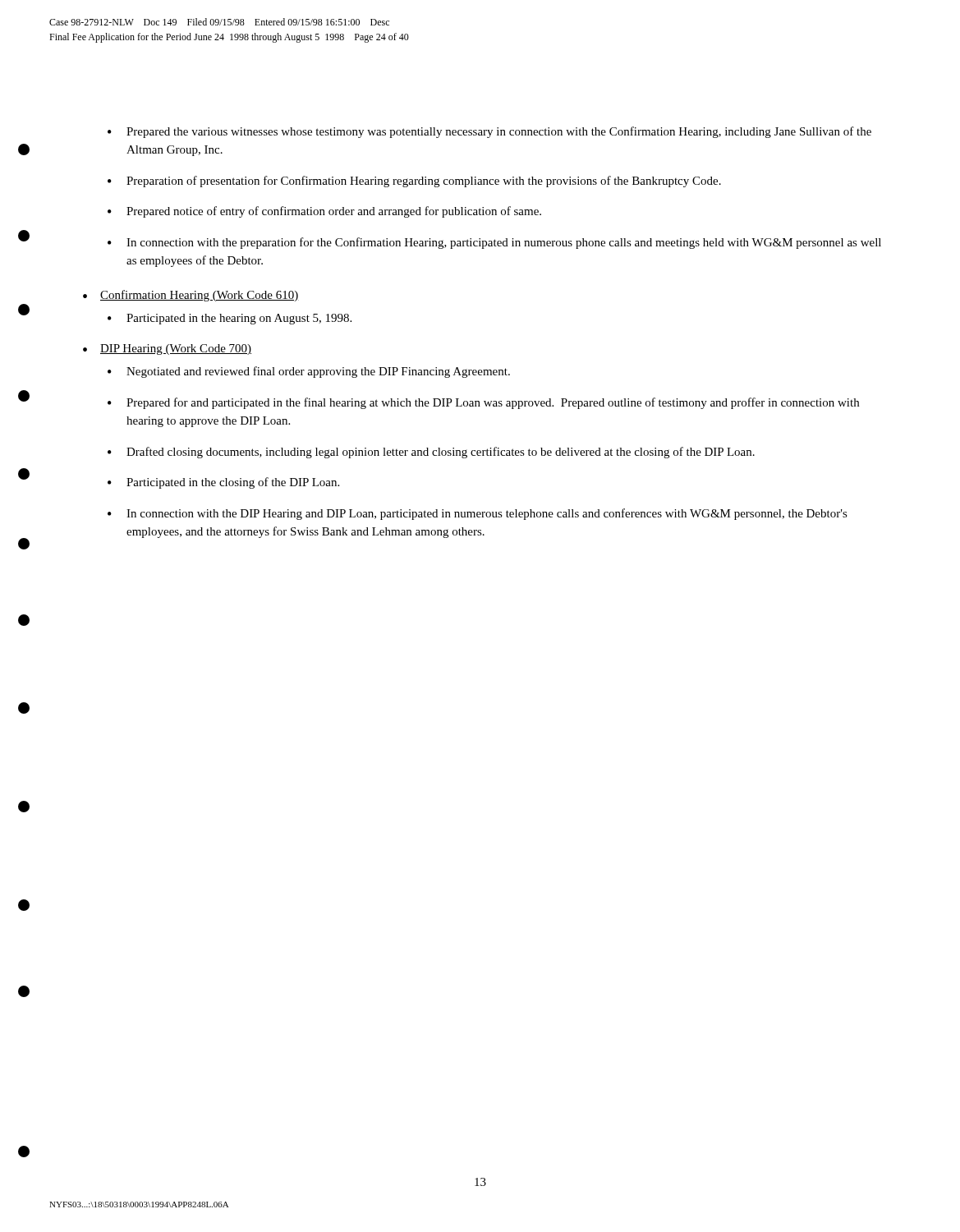
Task: Select the passage starting "• Preparation of presentation for Confirmation Hearing"
Action: pyautogui.click(x=414, y=181)
